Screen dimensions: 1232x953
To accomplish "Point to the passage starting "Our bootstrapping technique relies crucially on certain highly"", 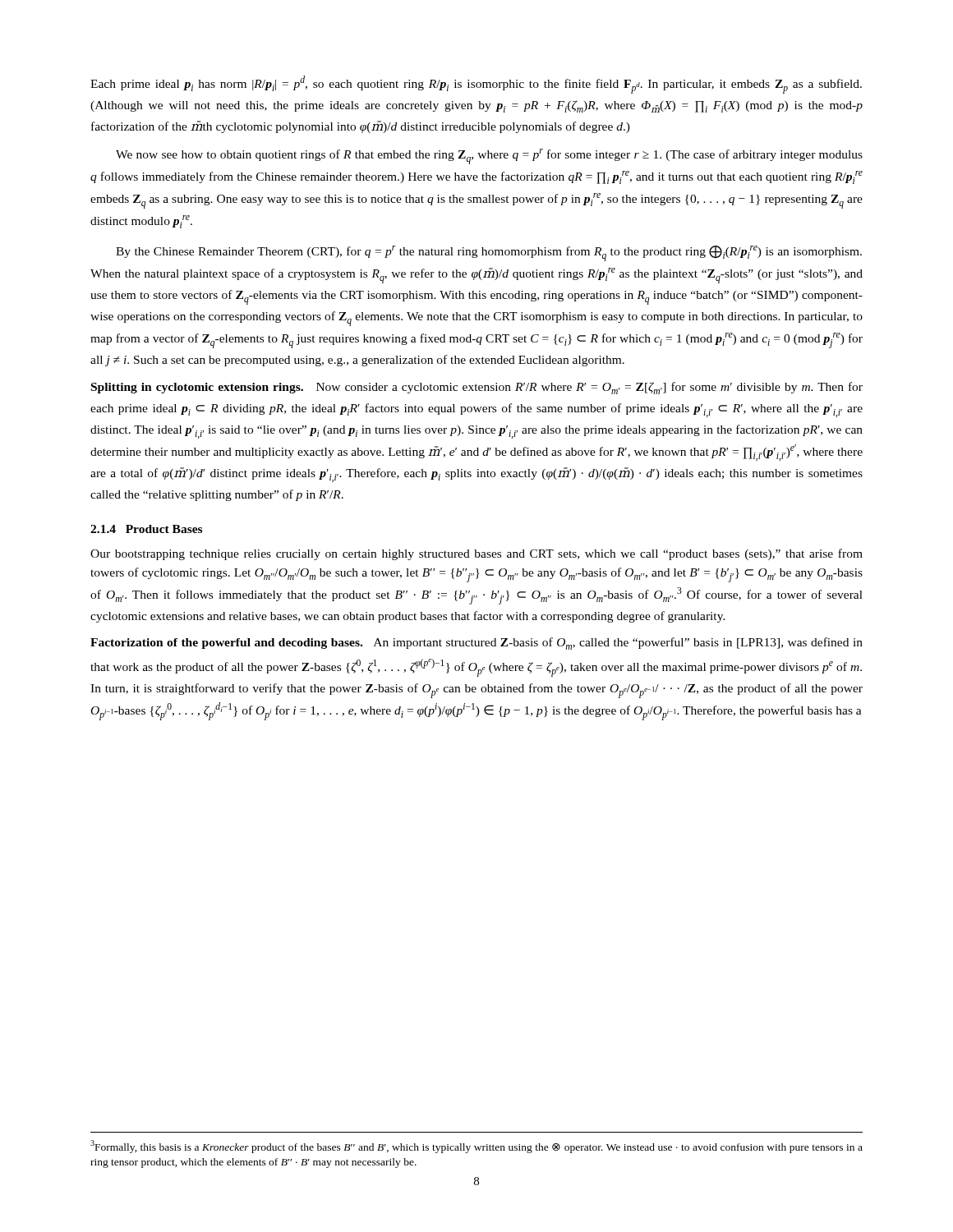I will 476,584.
